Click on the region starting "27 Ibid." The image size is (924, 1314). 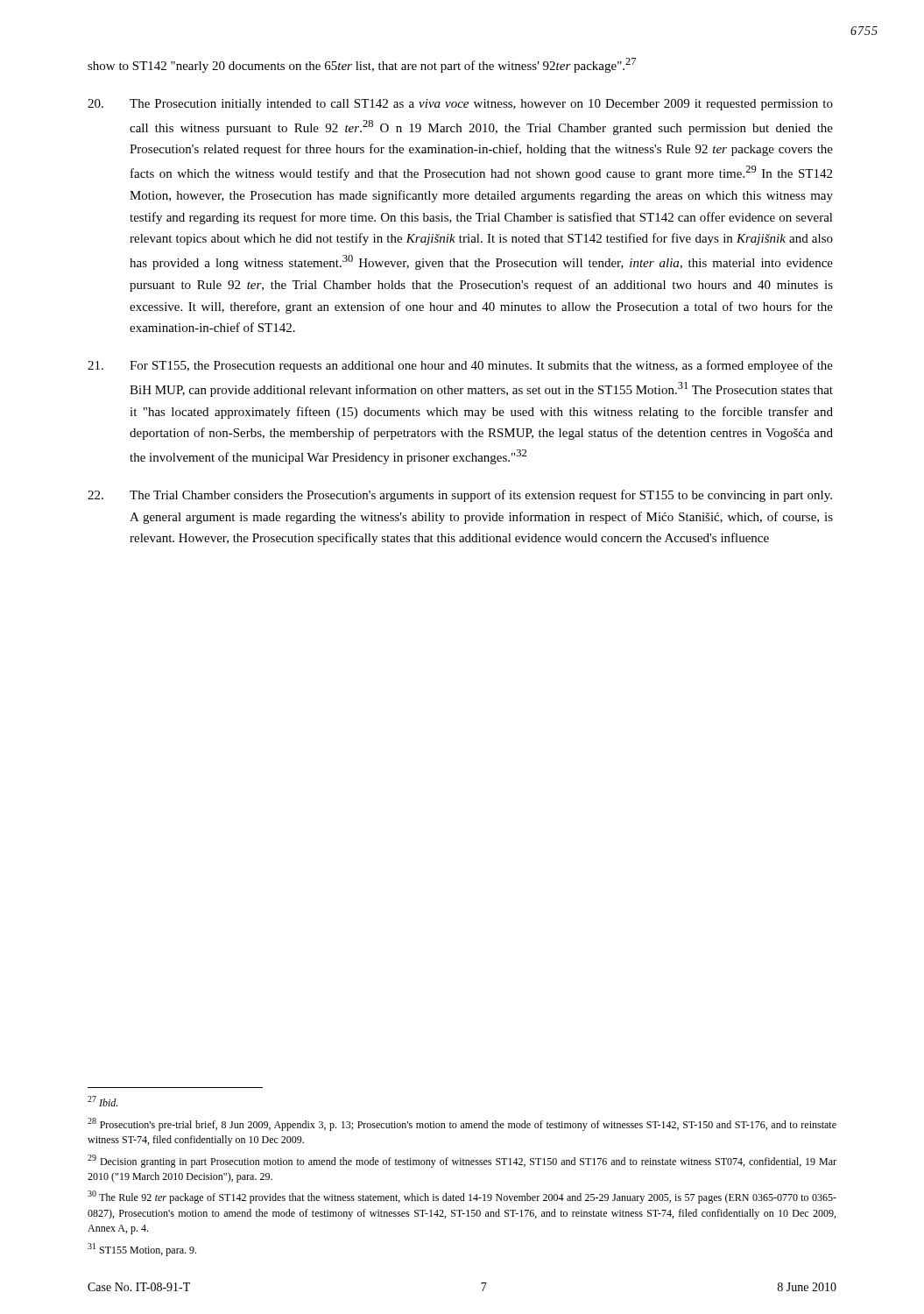tap(103, 1102)
